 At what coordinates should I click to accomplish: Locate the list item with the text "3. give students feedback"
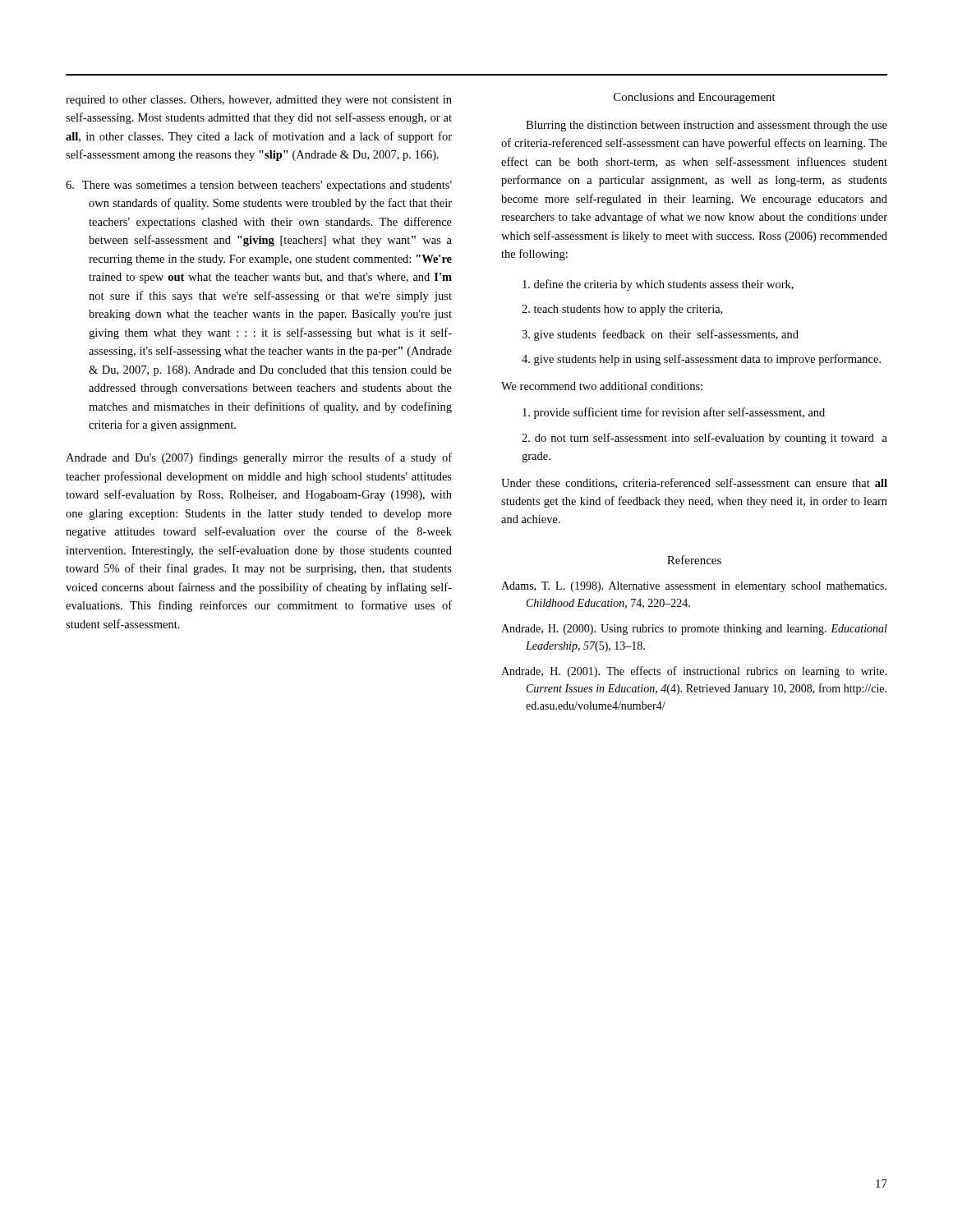coord(660,334)
